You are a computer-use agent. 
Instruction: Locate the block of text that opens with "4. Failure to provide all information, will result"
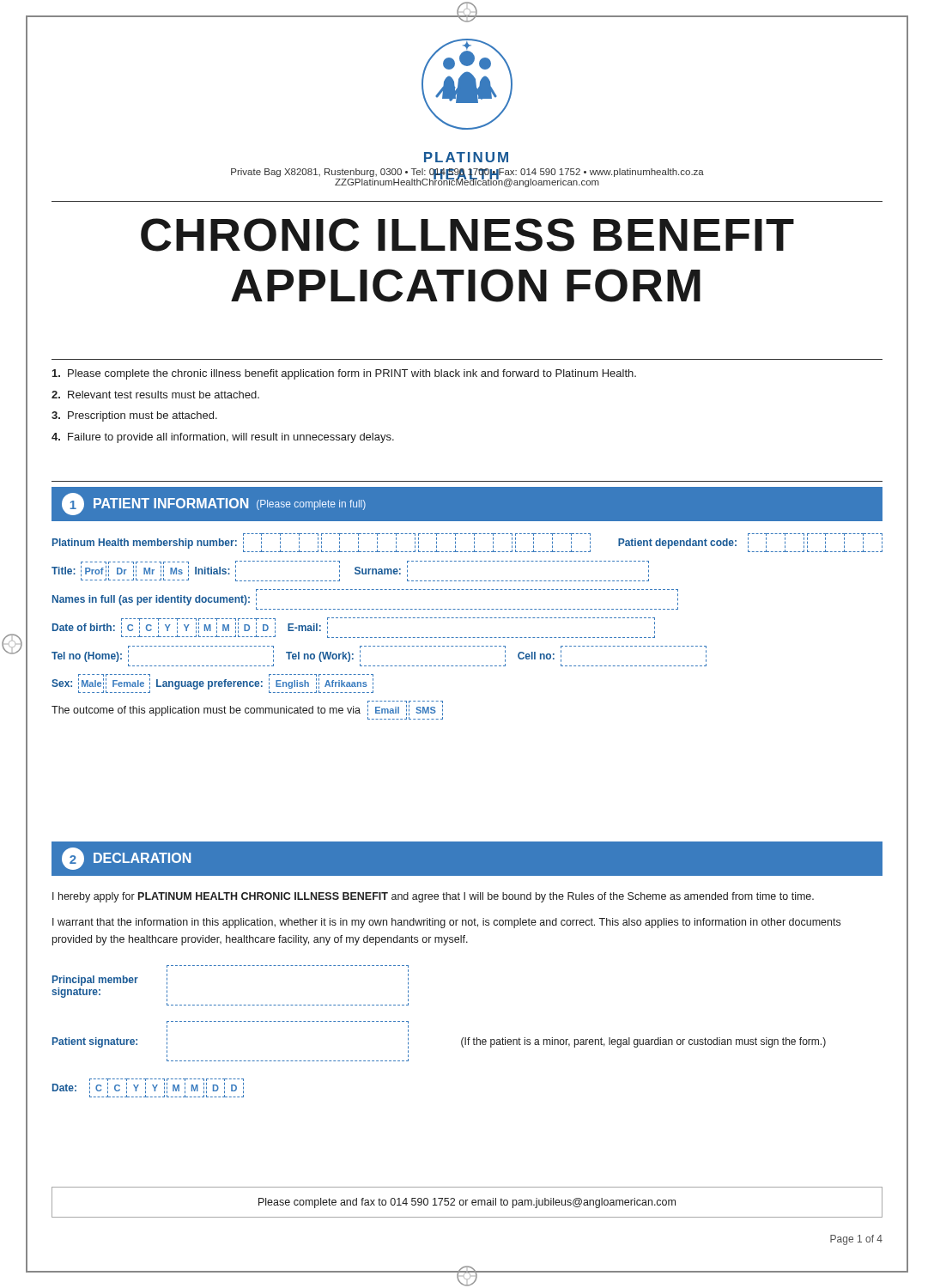pyautogui.click(x=223, y=436)
